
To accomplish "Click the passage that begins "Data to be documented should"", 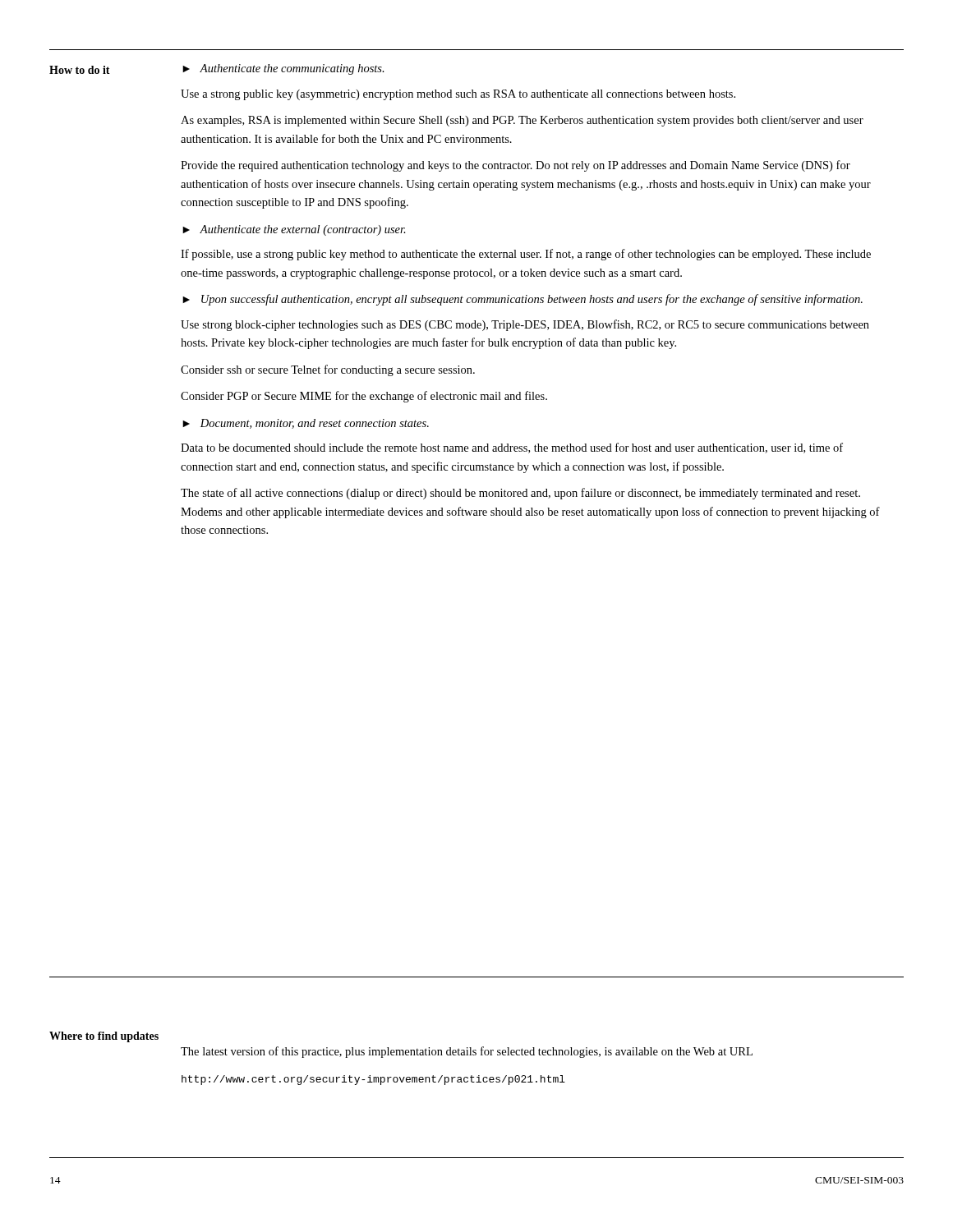I will [x=512, y=457].
